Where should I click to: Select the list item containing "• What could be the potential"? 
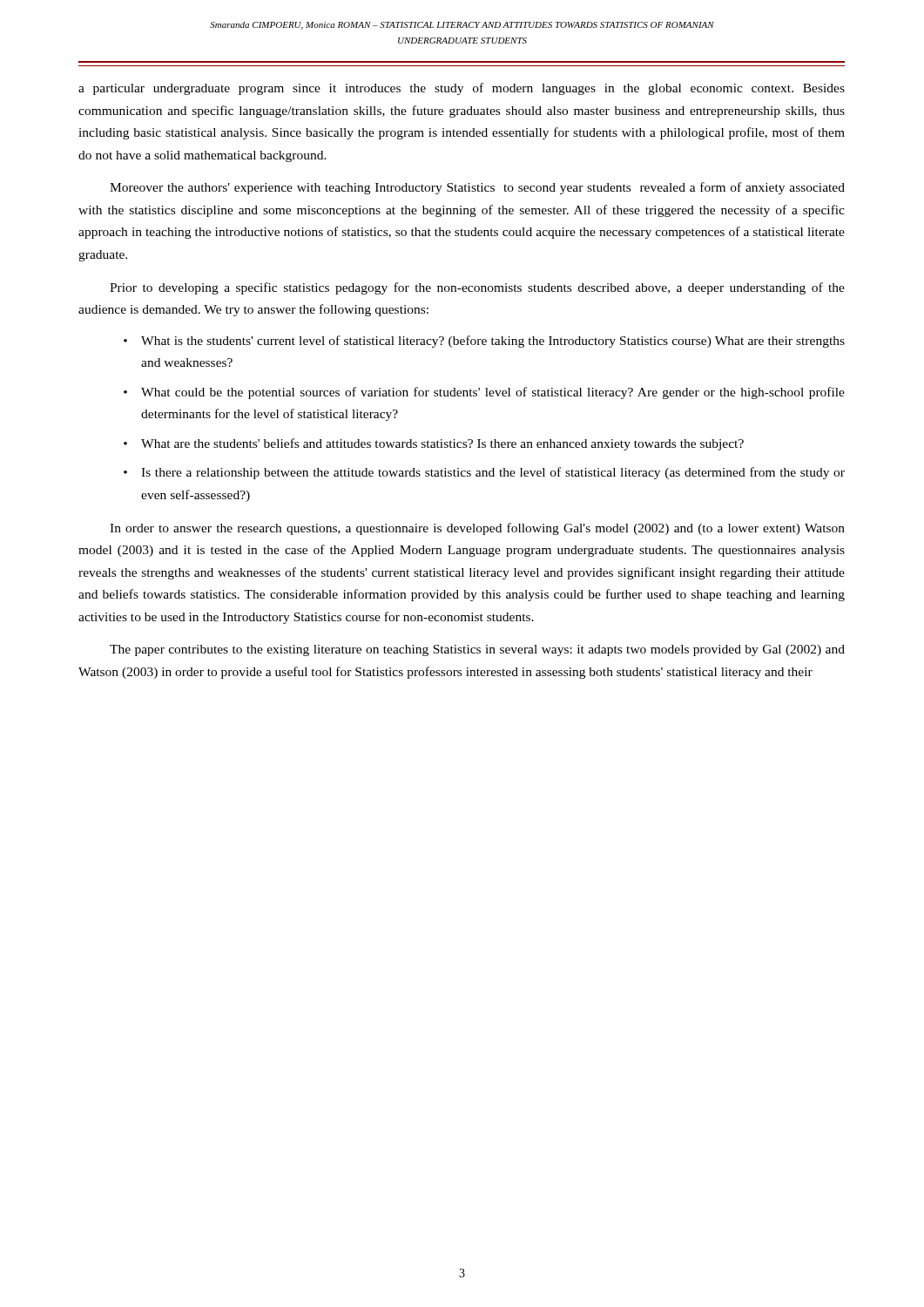pyautogui.click(x=477, y=403)
